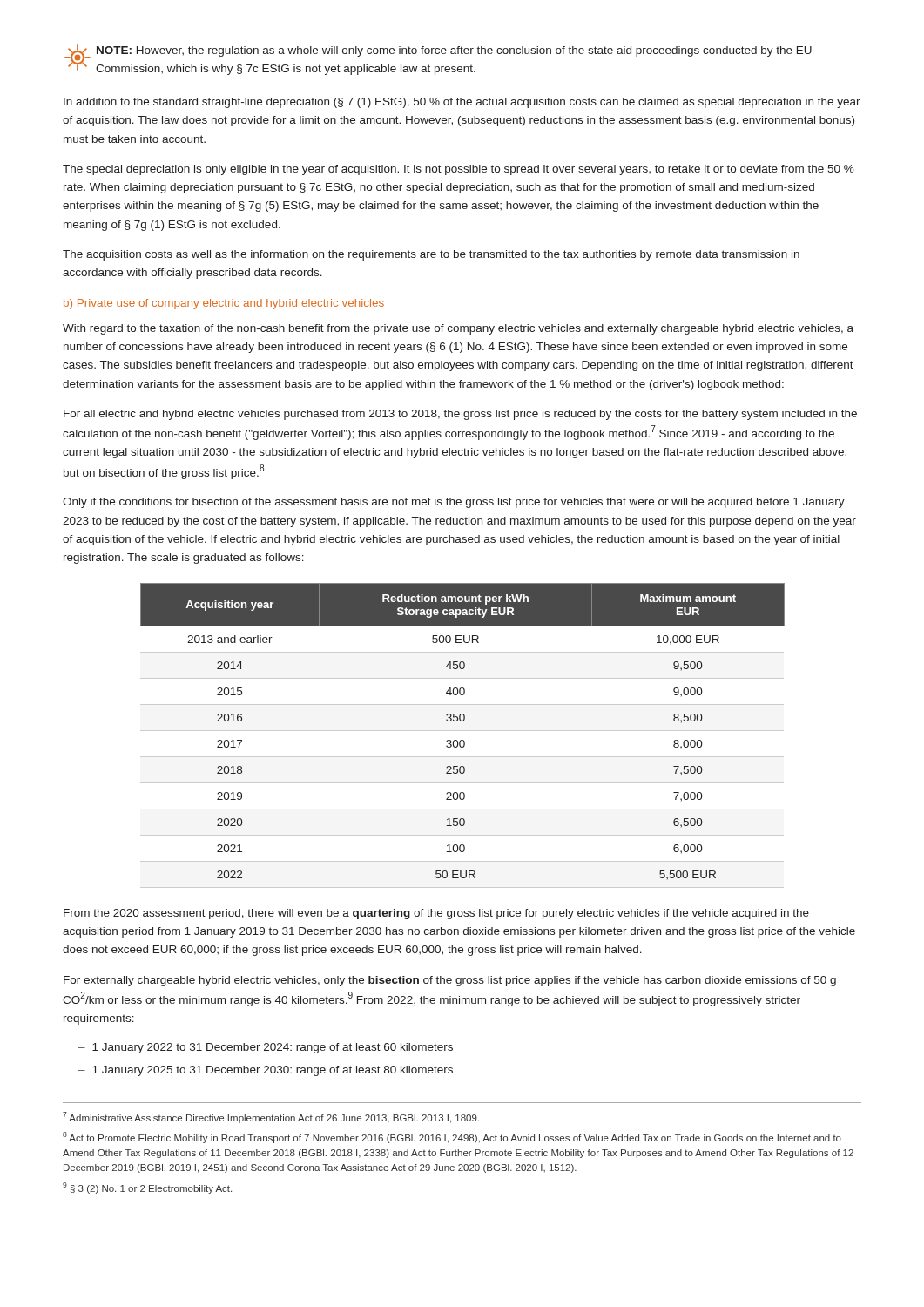The image size is (924, 1307).
Task: Select the footnote with the text "8 Act to Promote Electric"
Action: (x=458, y=1152)
